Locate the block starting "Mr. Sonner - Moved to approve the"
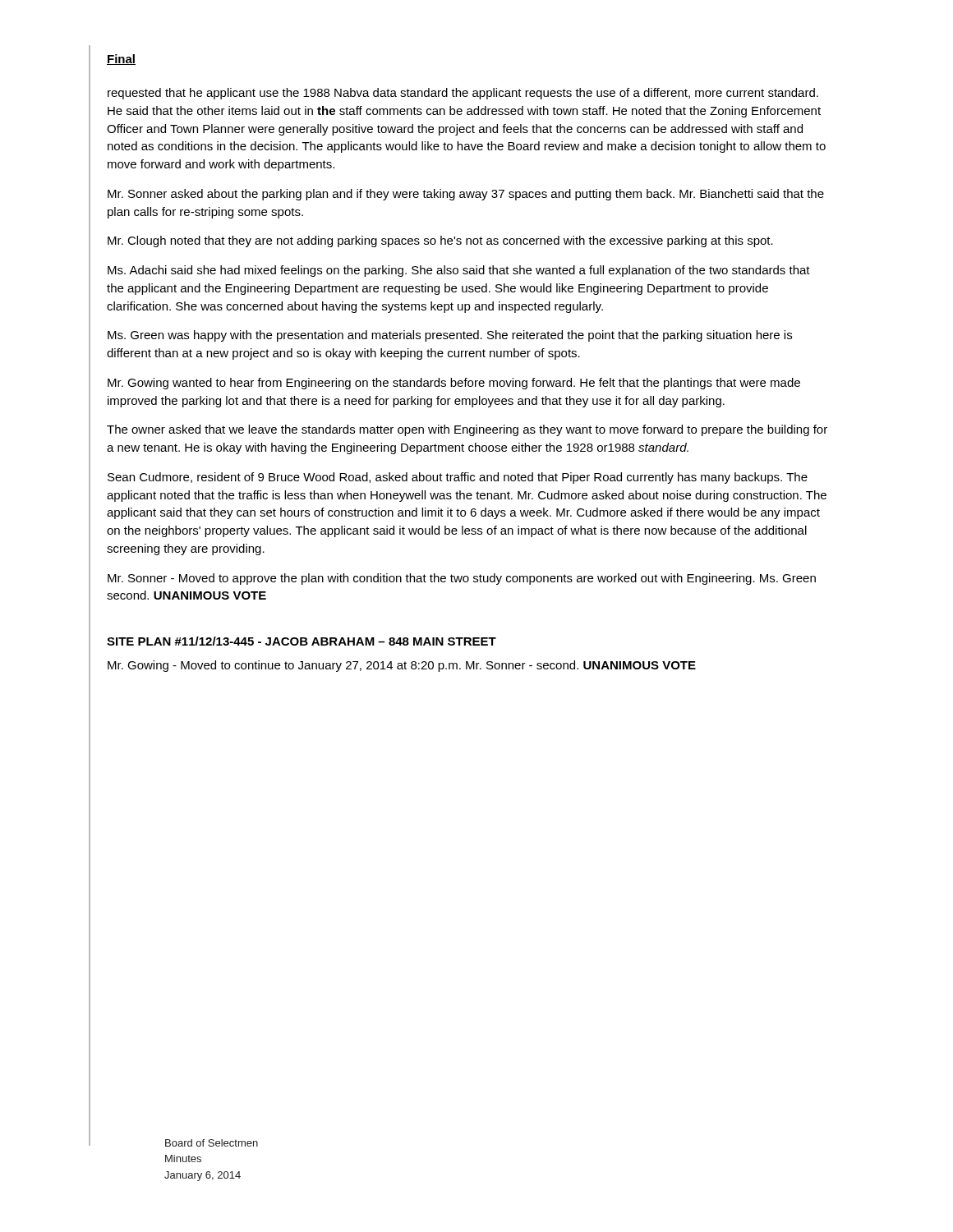 click(x=468, y=587)
